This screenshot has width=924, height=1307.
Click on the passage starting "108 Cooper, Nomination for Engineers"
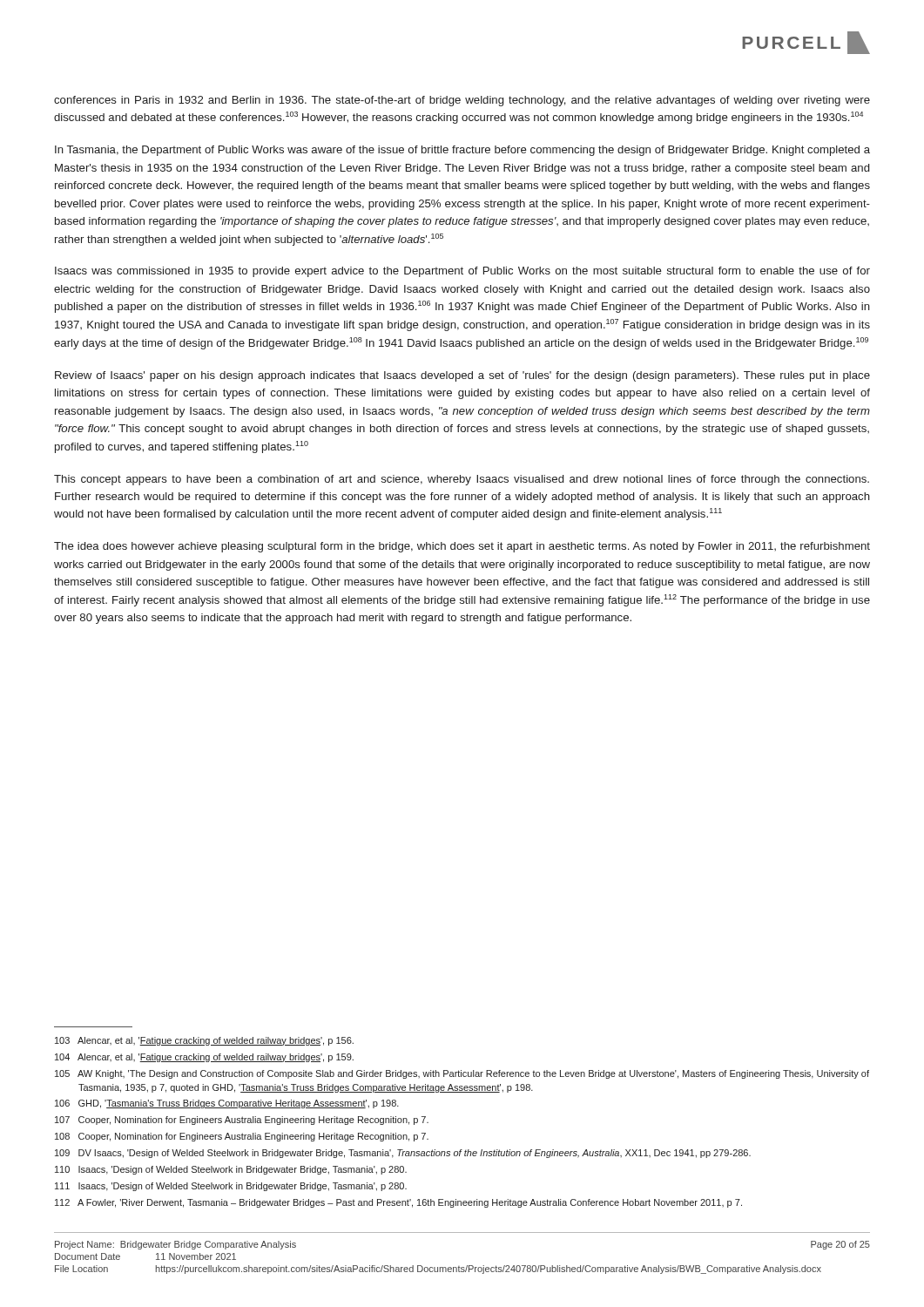coord(241,1136)
